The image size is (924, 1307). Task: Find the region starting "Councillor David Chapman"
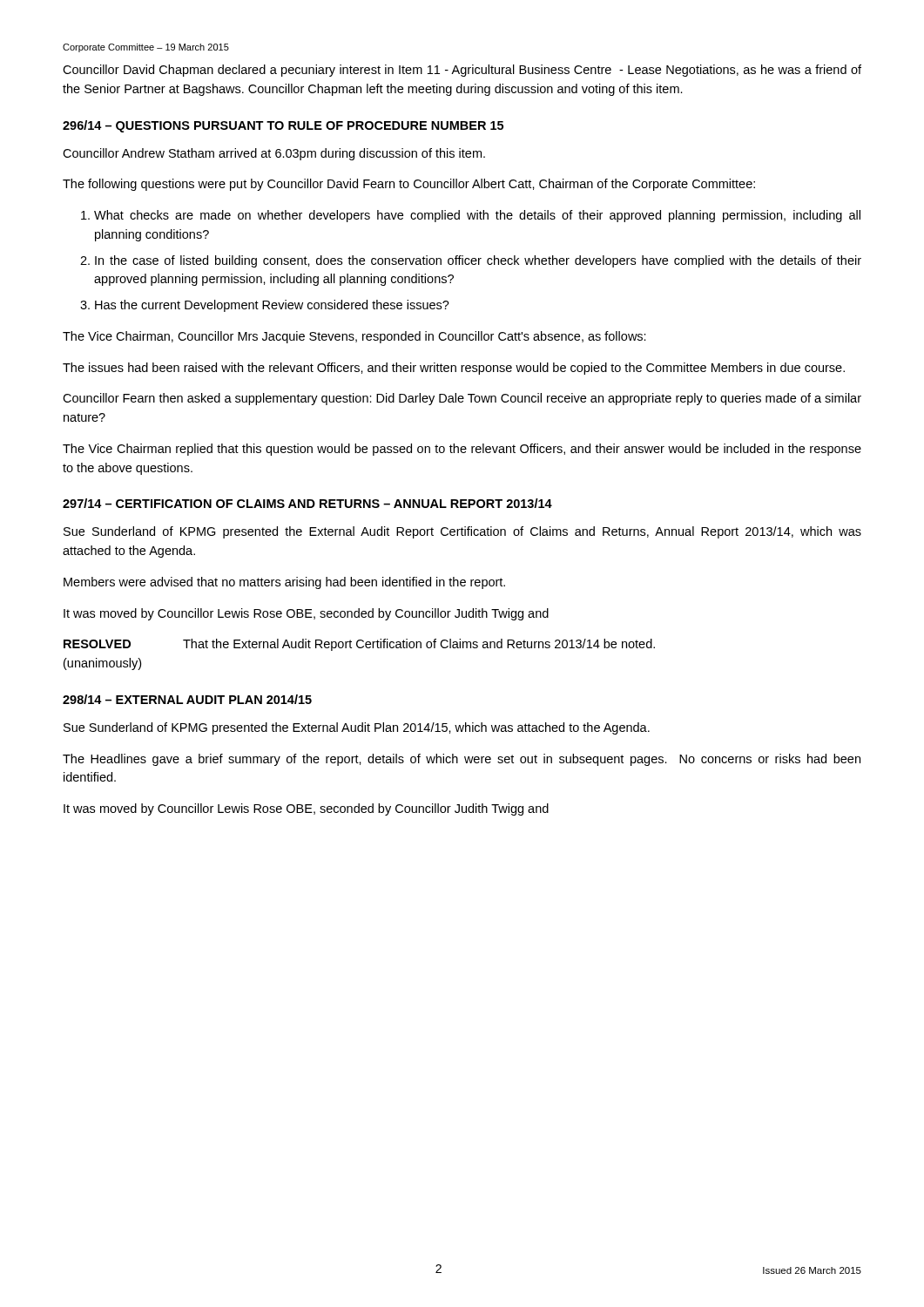(x=462, y=80)
